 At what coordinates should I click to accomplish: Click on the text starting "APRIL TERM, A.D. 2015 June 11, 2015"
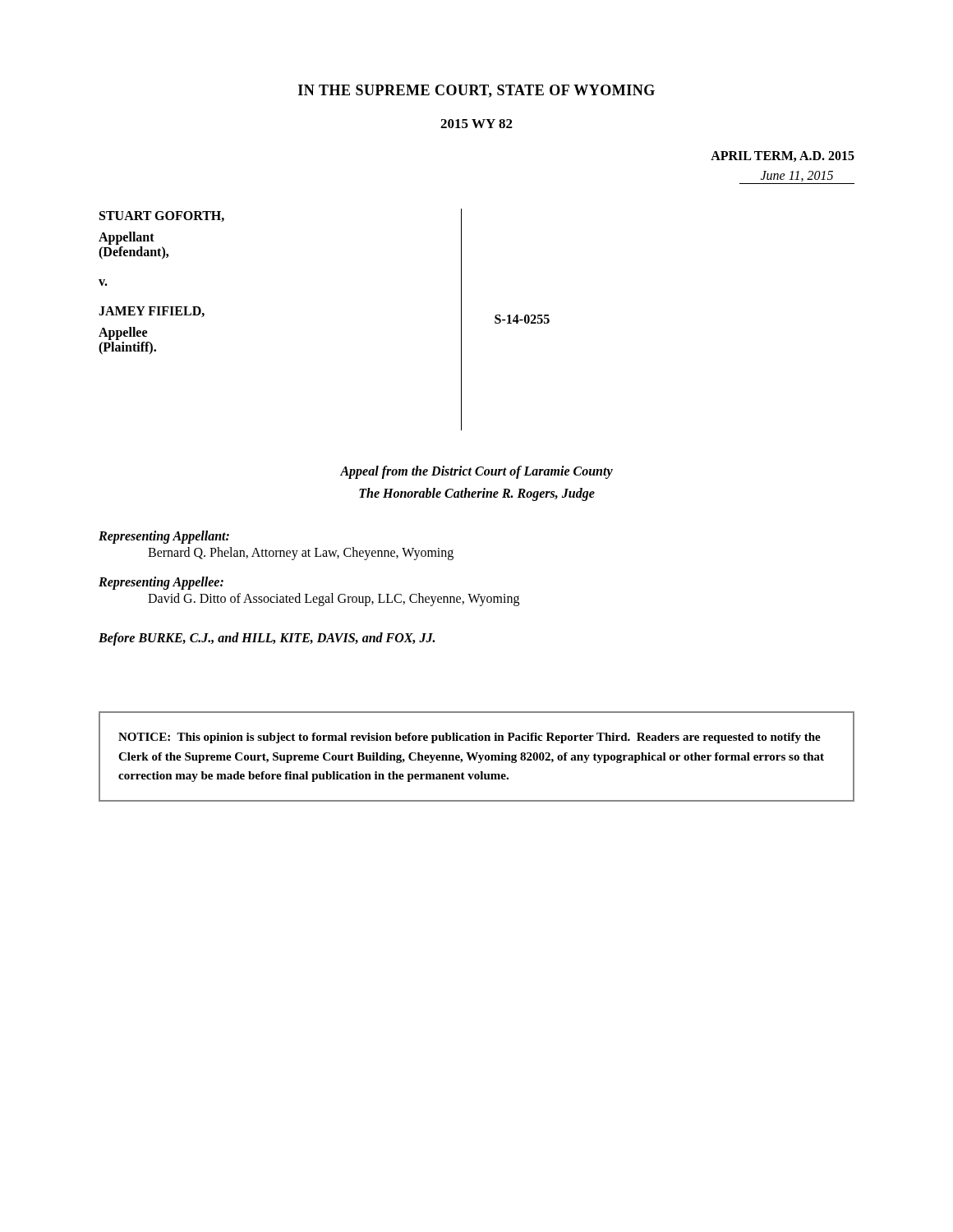783,156
